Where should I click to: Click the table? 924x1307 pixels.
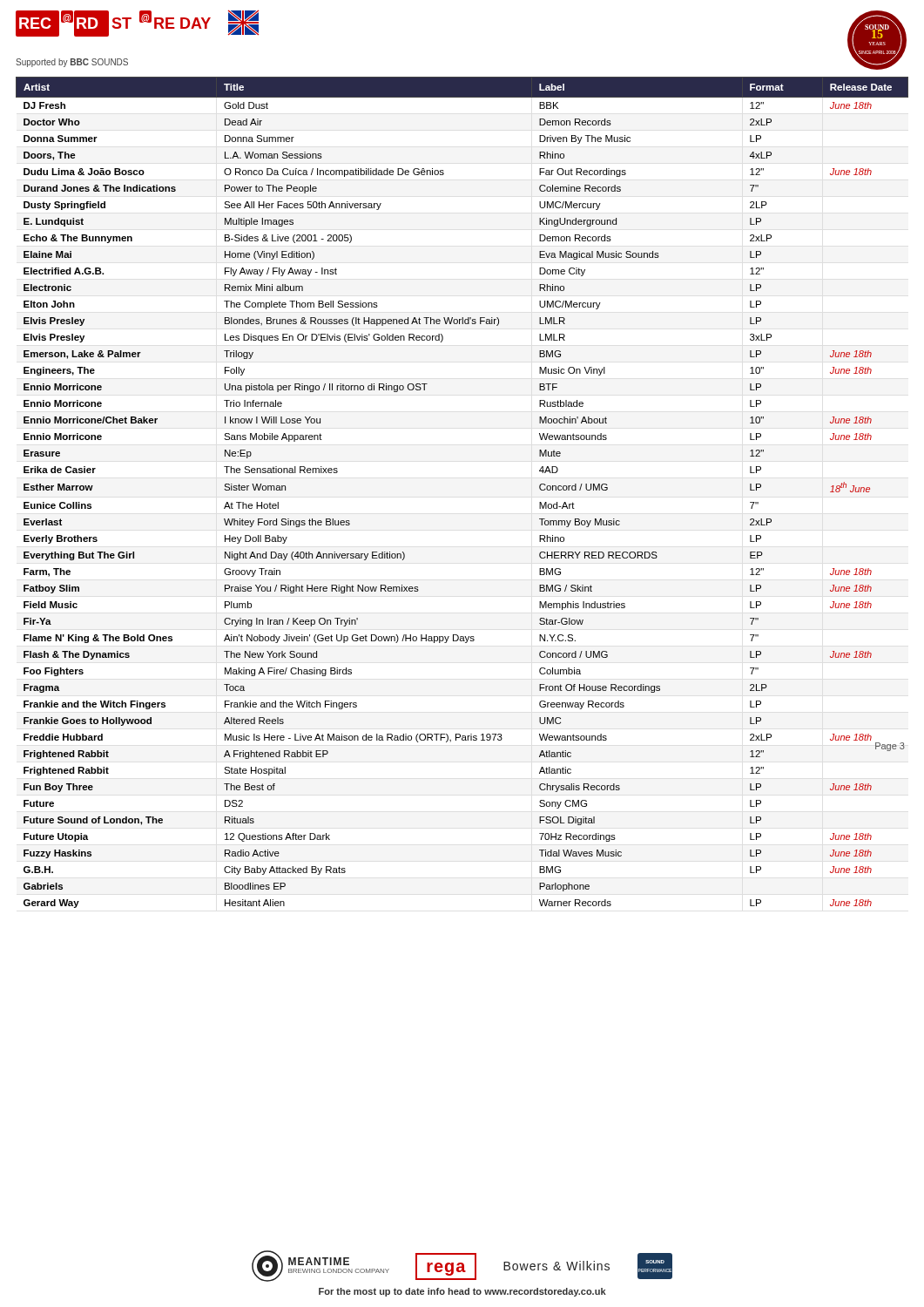coord(462,493)
